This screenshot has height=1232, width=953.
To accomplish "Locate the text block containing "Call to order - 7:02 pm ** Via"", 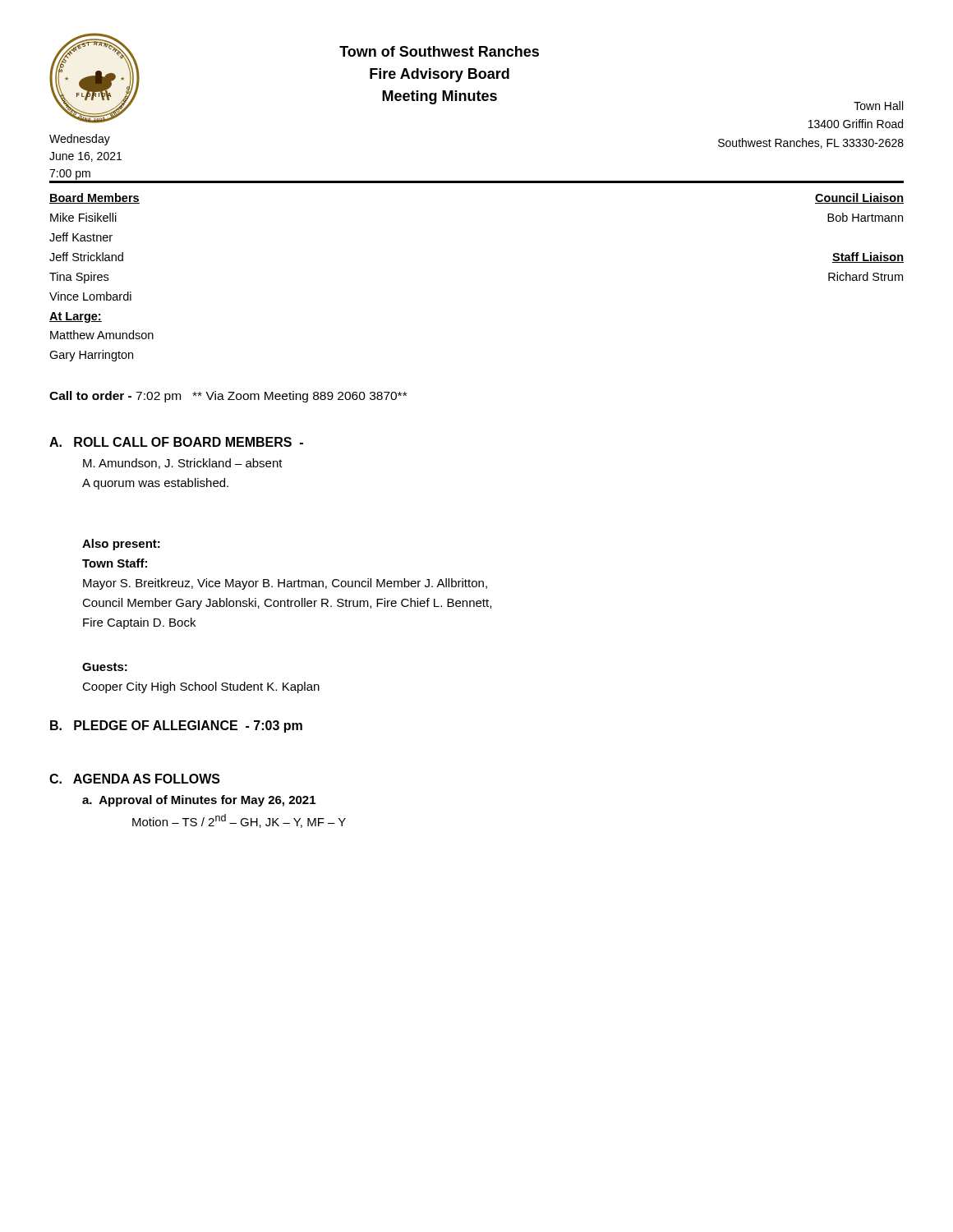I will 228,395.
